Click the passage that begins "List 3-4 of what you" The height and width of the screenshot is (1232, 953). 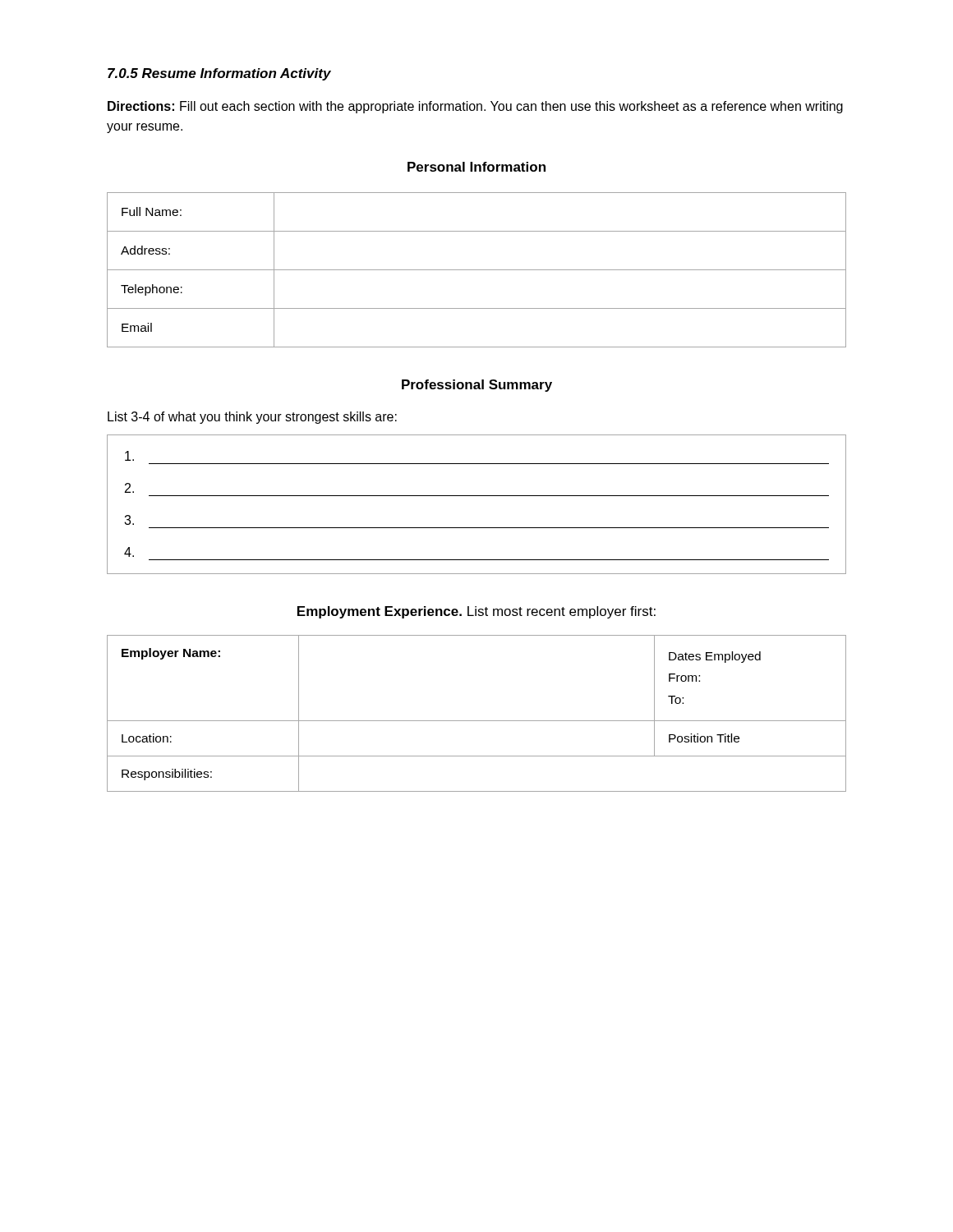tap(252, 418)
